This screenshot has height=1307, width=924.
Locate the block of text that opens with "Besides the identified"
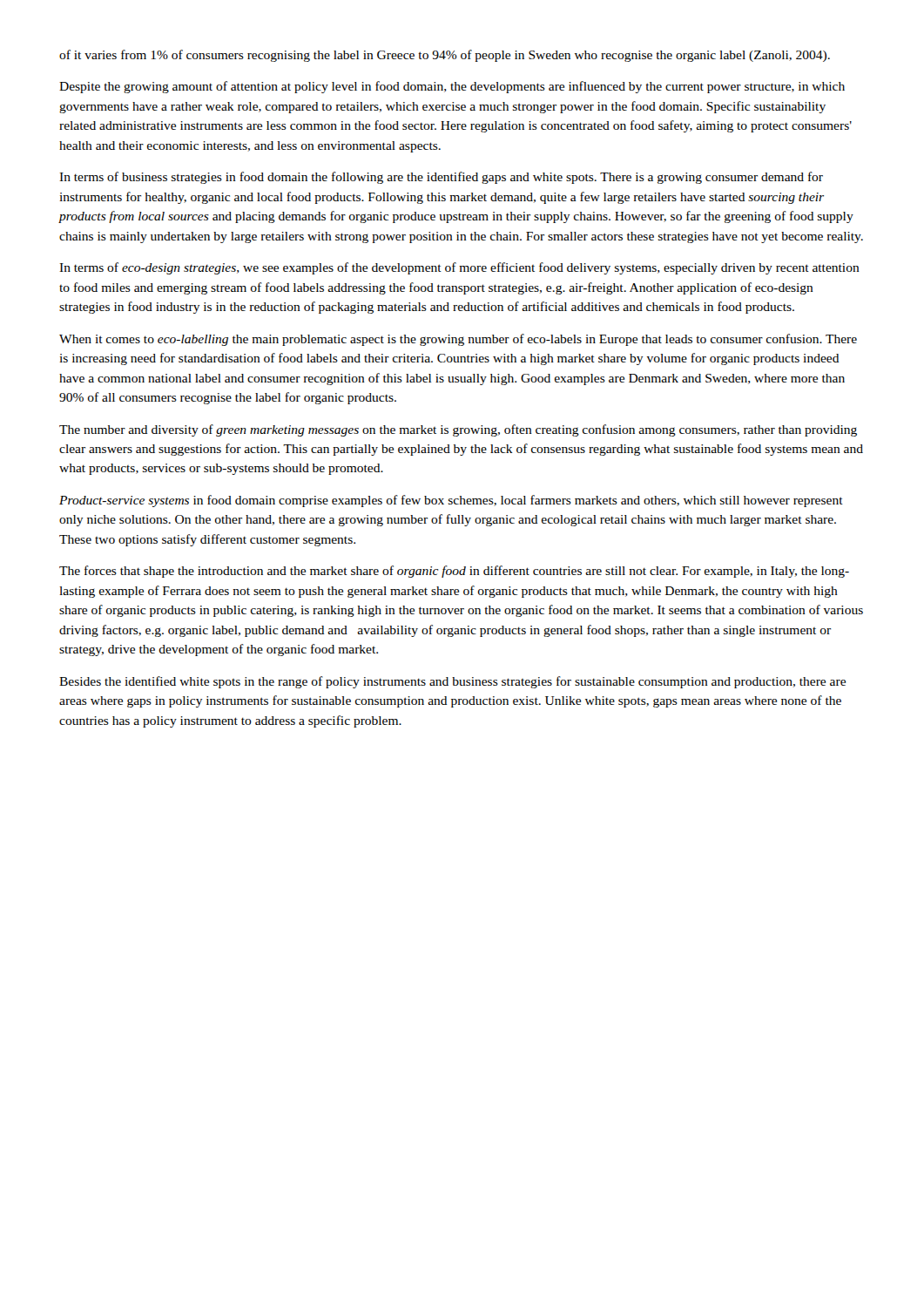(x=453, y=700)
